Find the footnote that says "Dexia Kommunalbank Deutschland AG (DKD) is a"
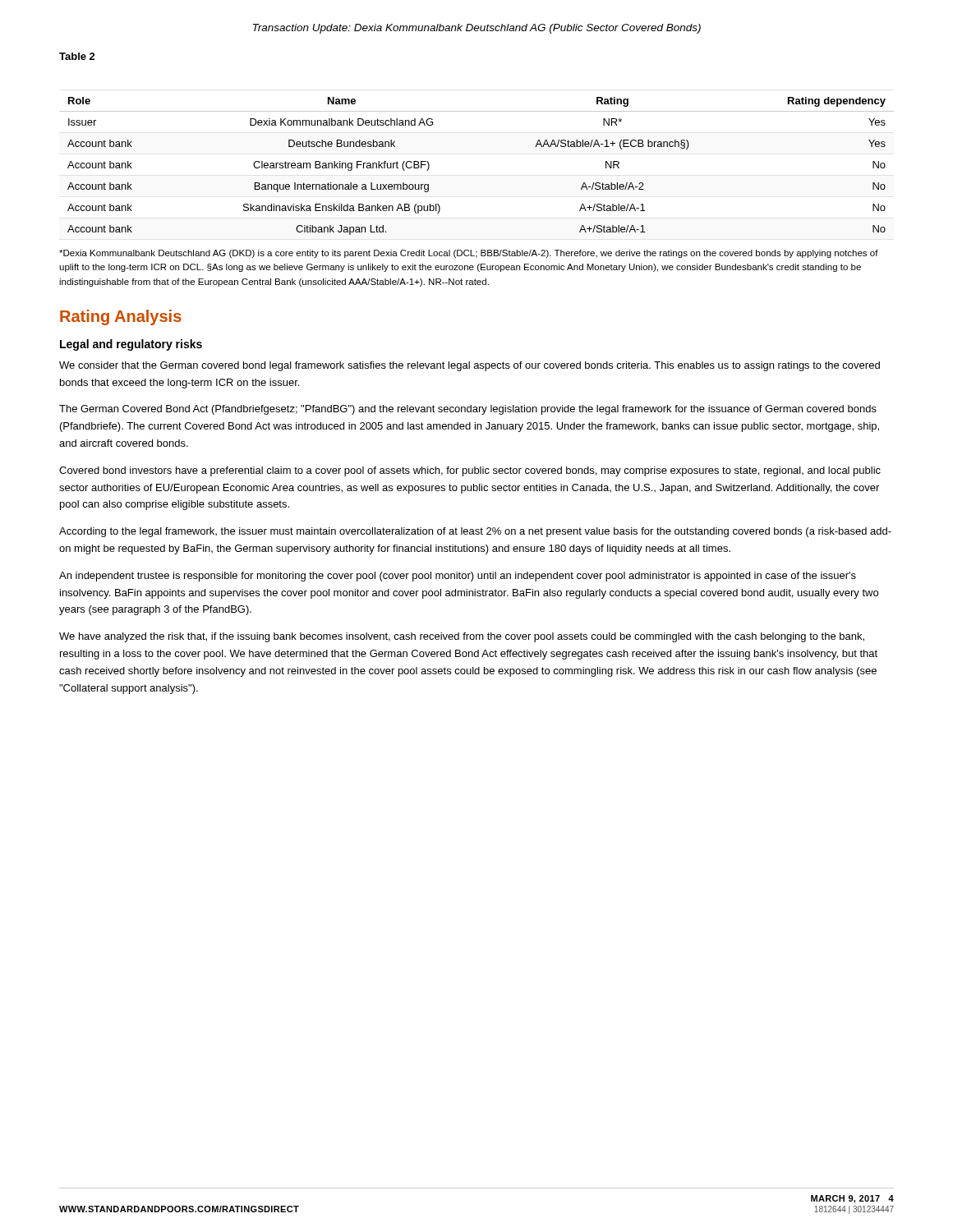 [468, 267]
